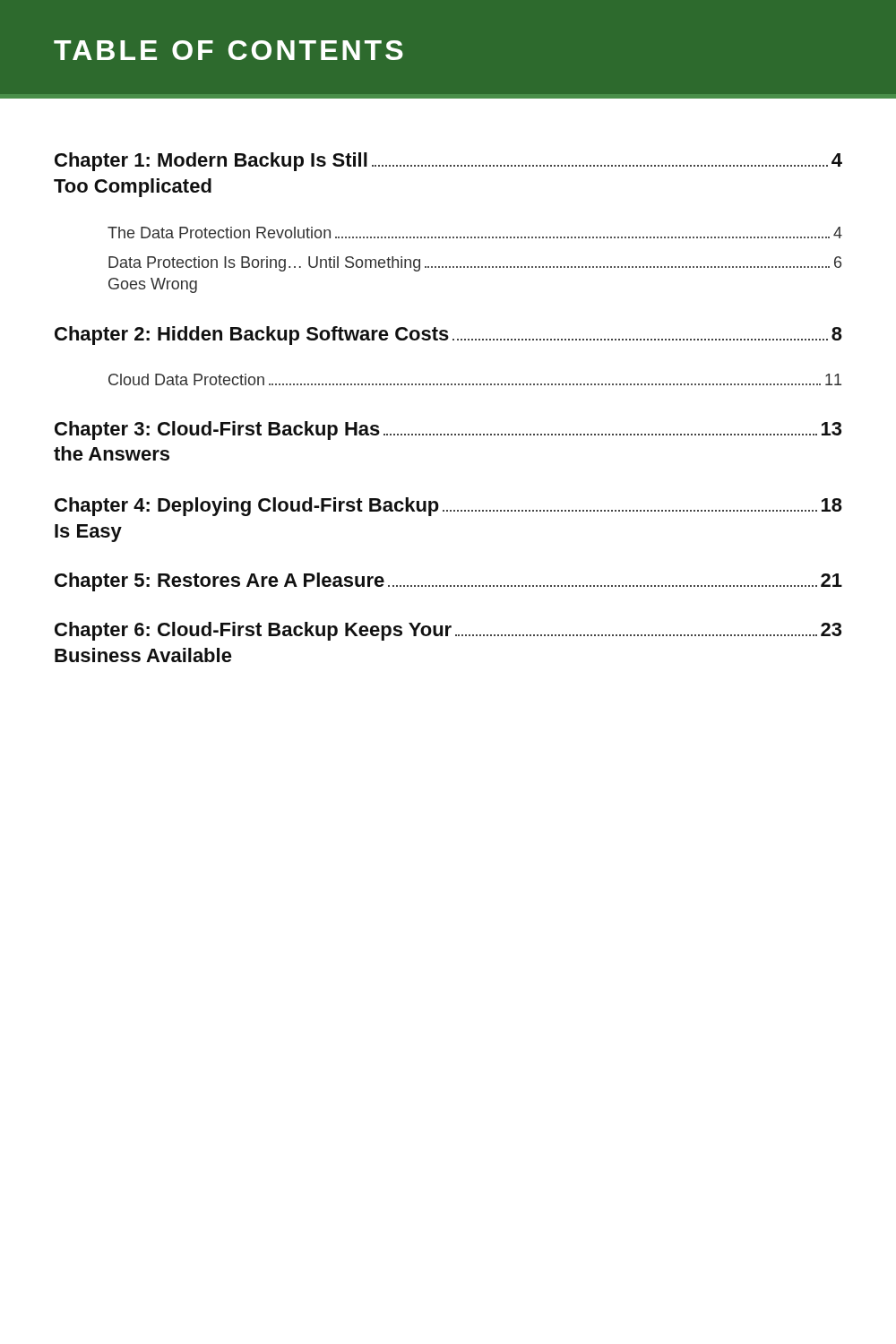Screen dimensions: 1344x896
Task: Point to the passage starting "Chapter 3: Cloud-First Backup Hasthe Answers"
Action: (x=448, y=442)
